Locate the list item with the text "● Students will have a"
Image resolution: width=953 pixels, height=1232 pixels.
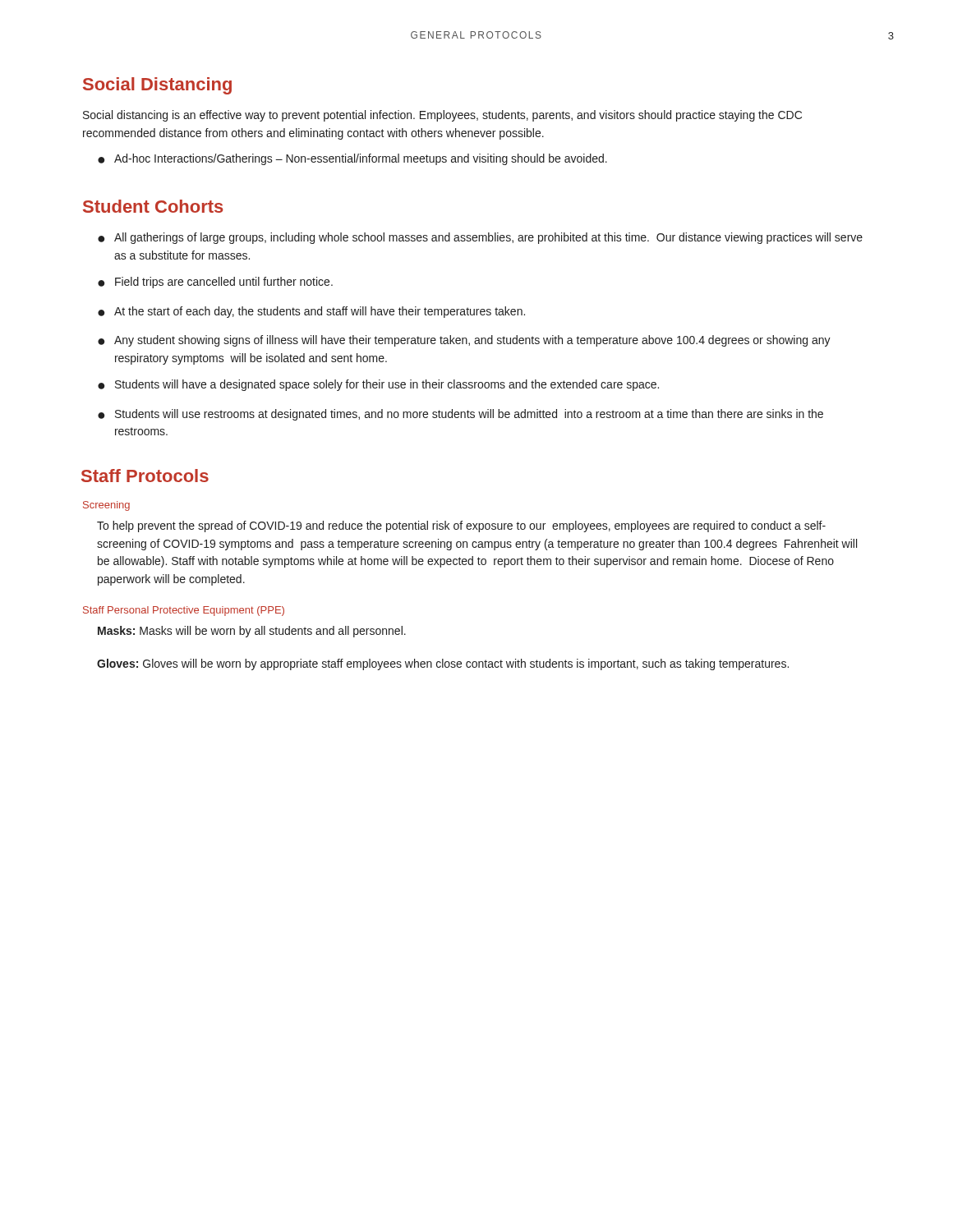coord(379,387)
